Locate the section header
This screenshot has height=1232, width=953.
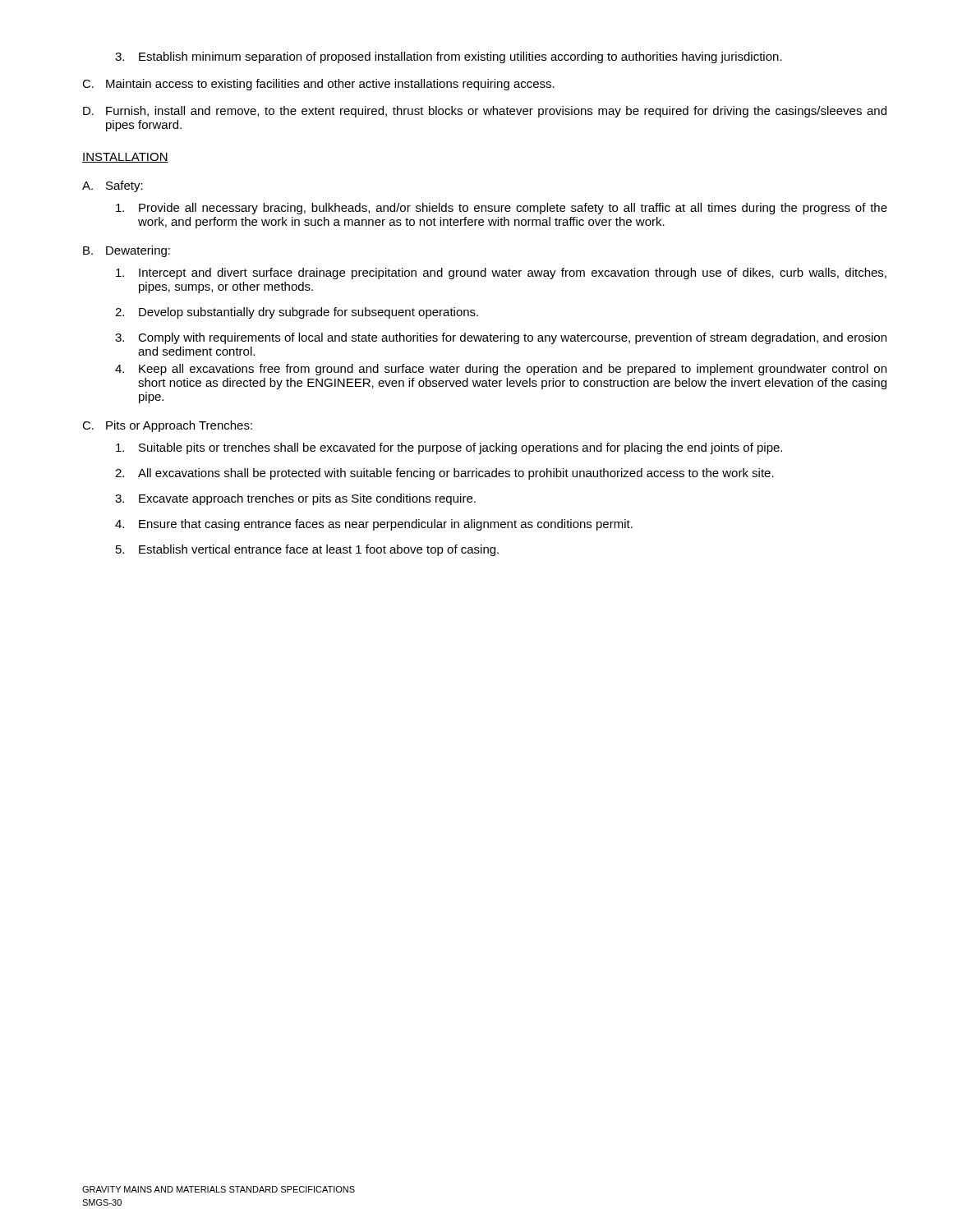coord(125,156)
